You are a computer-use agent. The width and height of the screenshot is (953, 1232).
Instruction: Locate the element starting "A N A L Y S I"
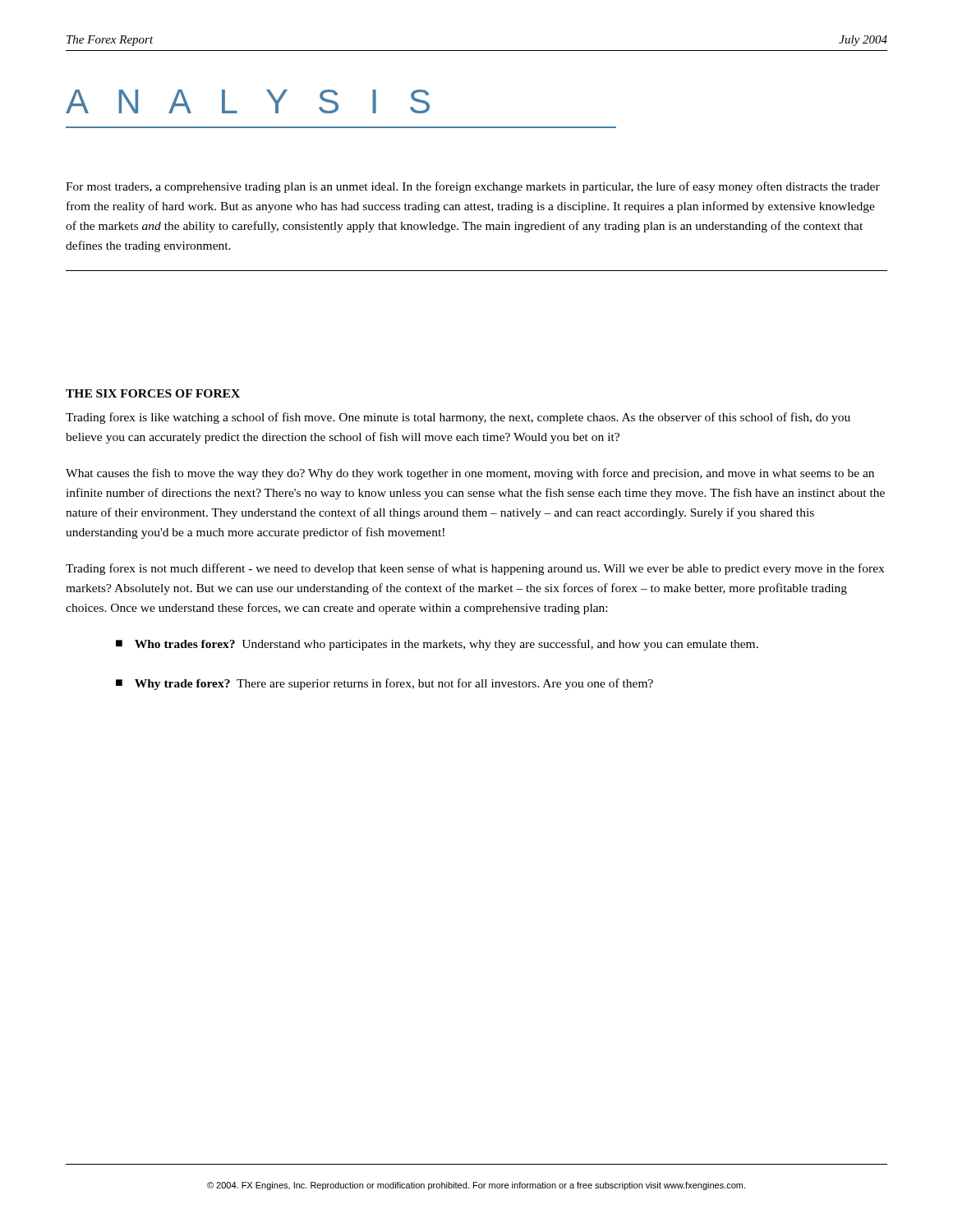(x=341, y=105)
